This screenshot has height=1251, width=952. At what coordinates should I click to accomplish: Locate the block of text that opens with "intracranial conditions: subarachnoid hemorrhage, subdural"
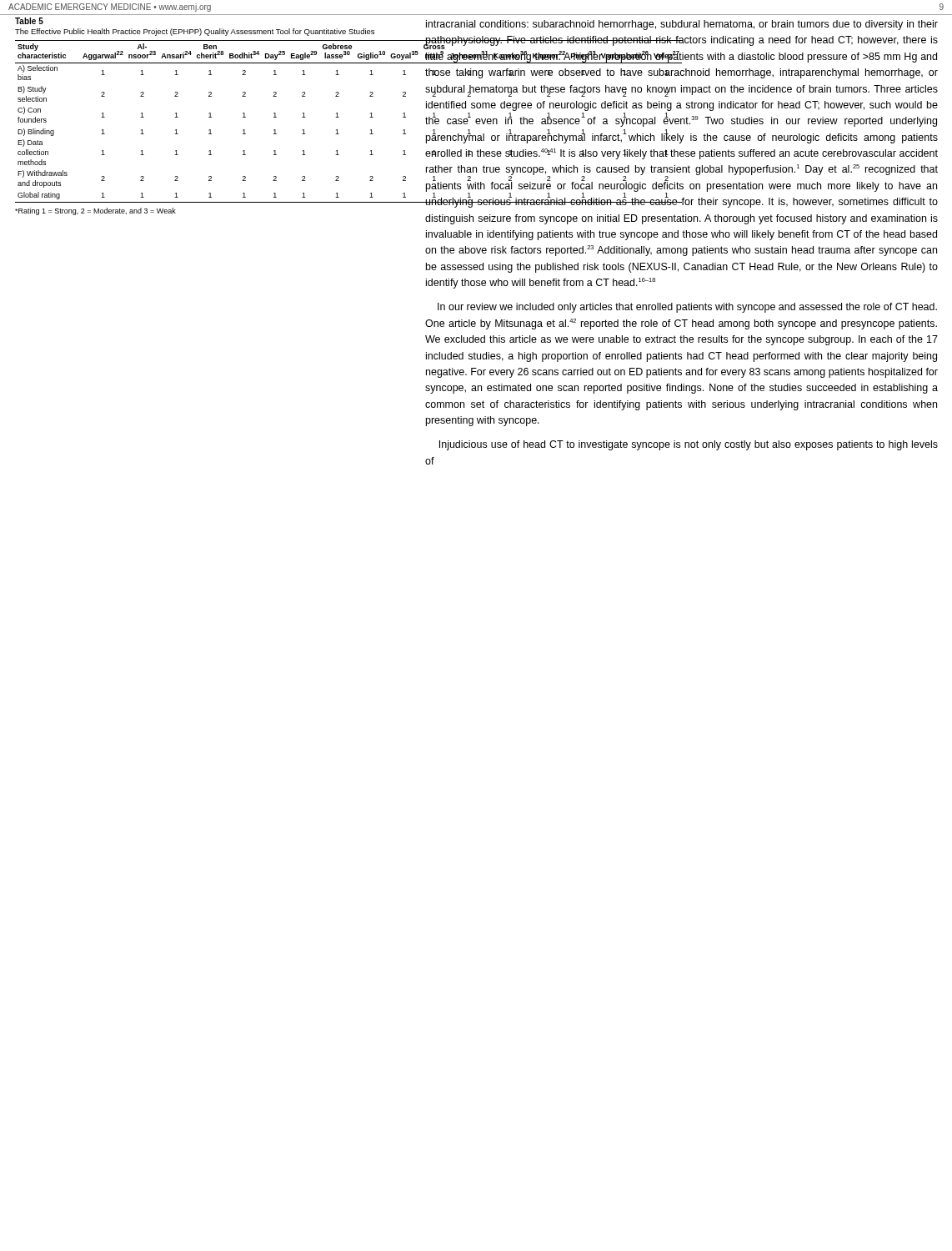[681, 153]
